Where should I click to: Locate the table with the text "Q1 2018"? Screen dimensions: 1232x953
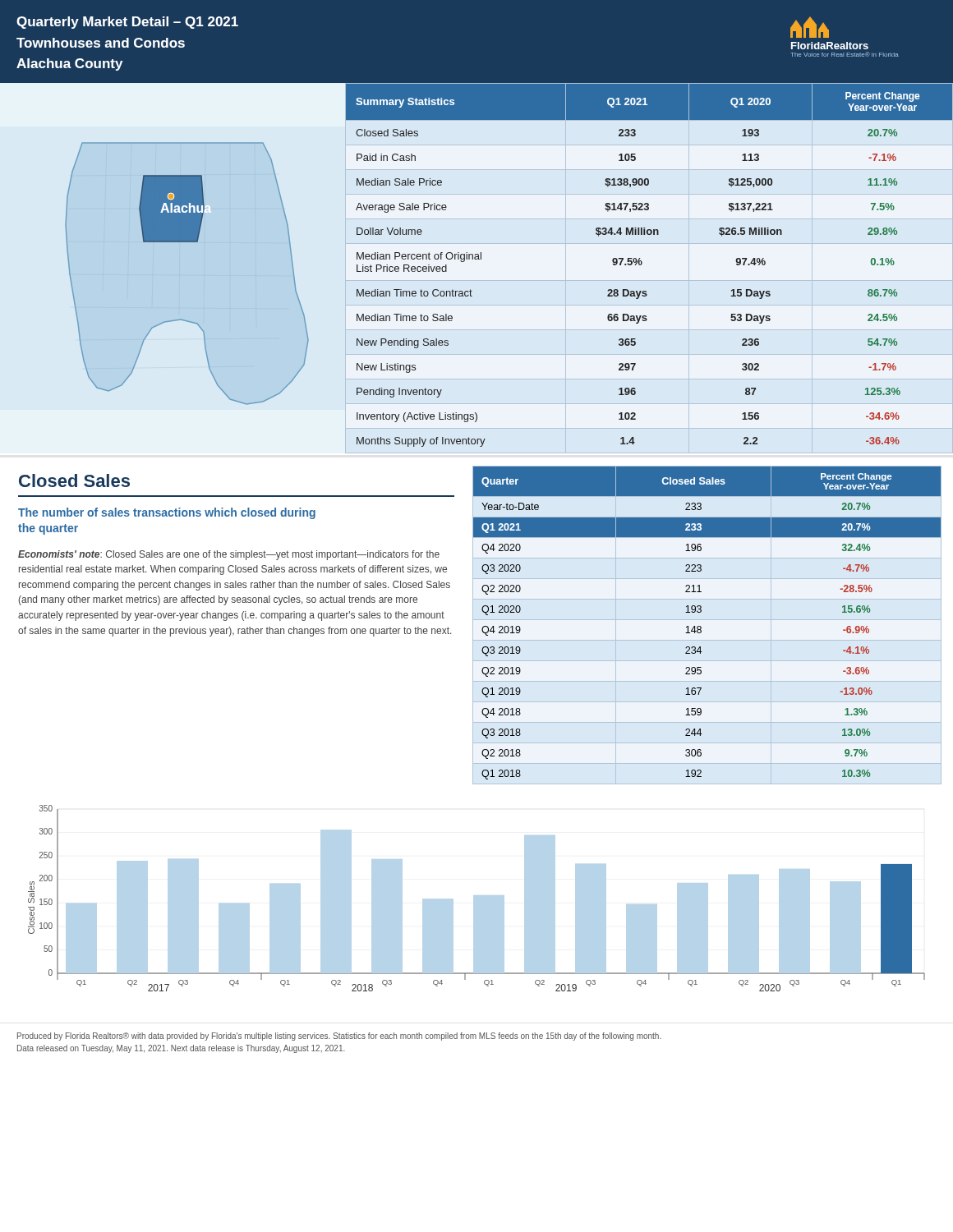click(707, 625)
